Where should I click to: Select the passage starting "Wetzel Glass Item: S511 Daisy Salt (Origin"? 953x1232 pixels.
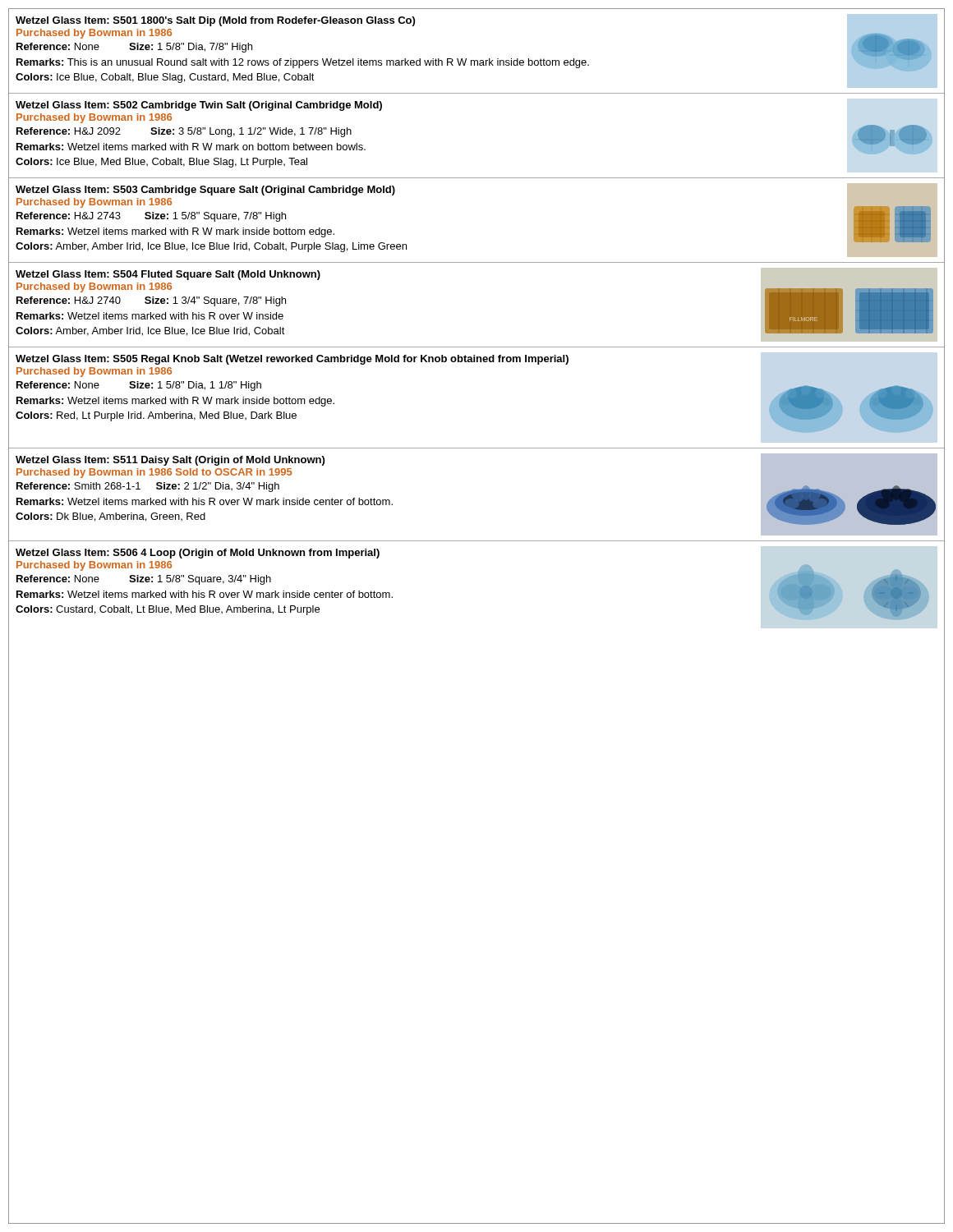click(x=379, y=488)
